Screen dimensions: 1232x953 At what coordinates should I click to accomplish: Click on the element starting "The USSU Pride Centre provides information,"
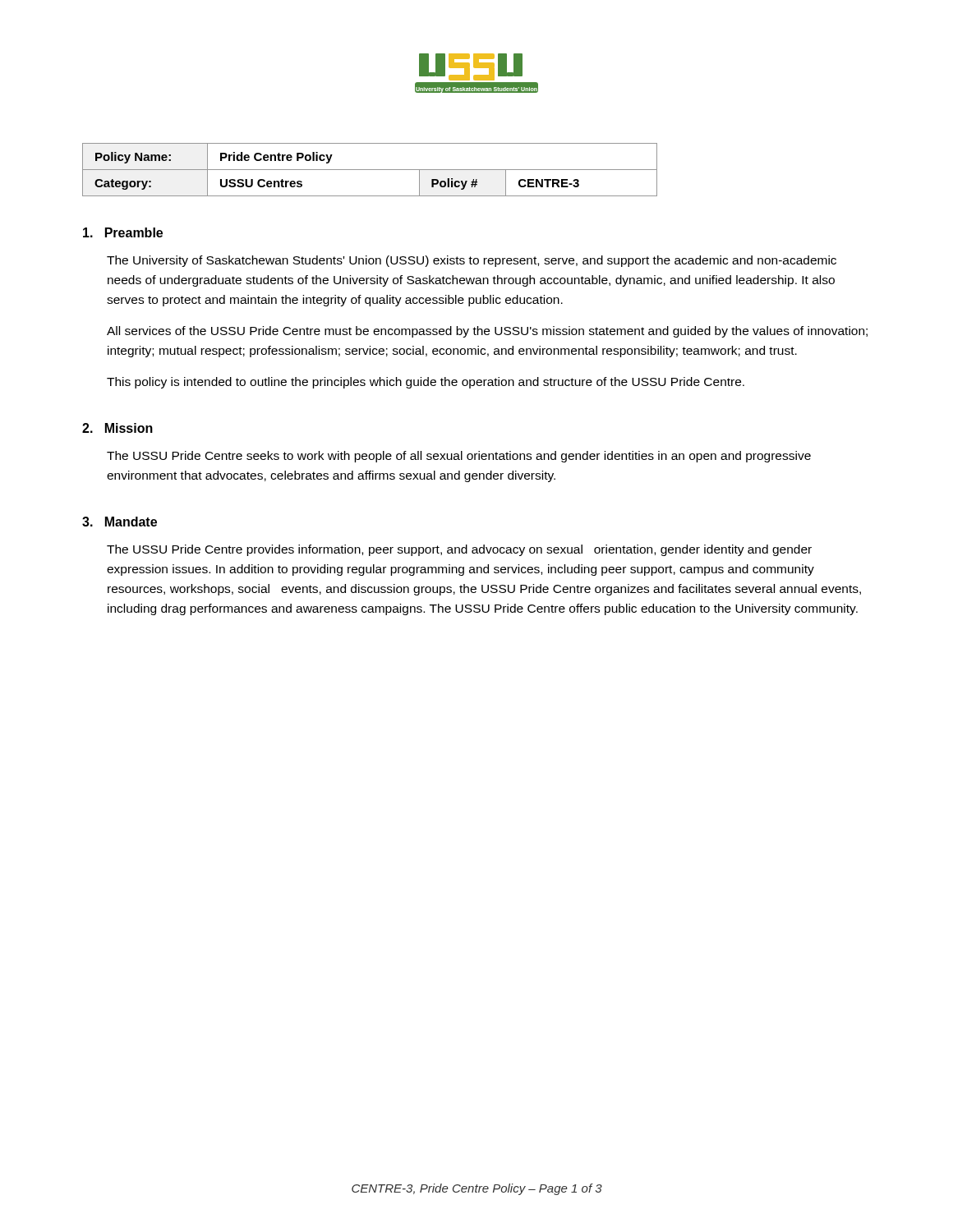(x=484, y=579)
